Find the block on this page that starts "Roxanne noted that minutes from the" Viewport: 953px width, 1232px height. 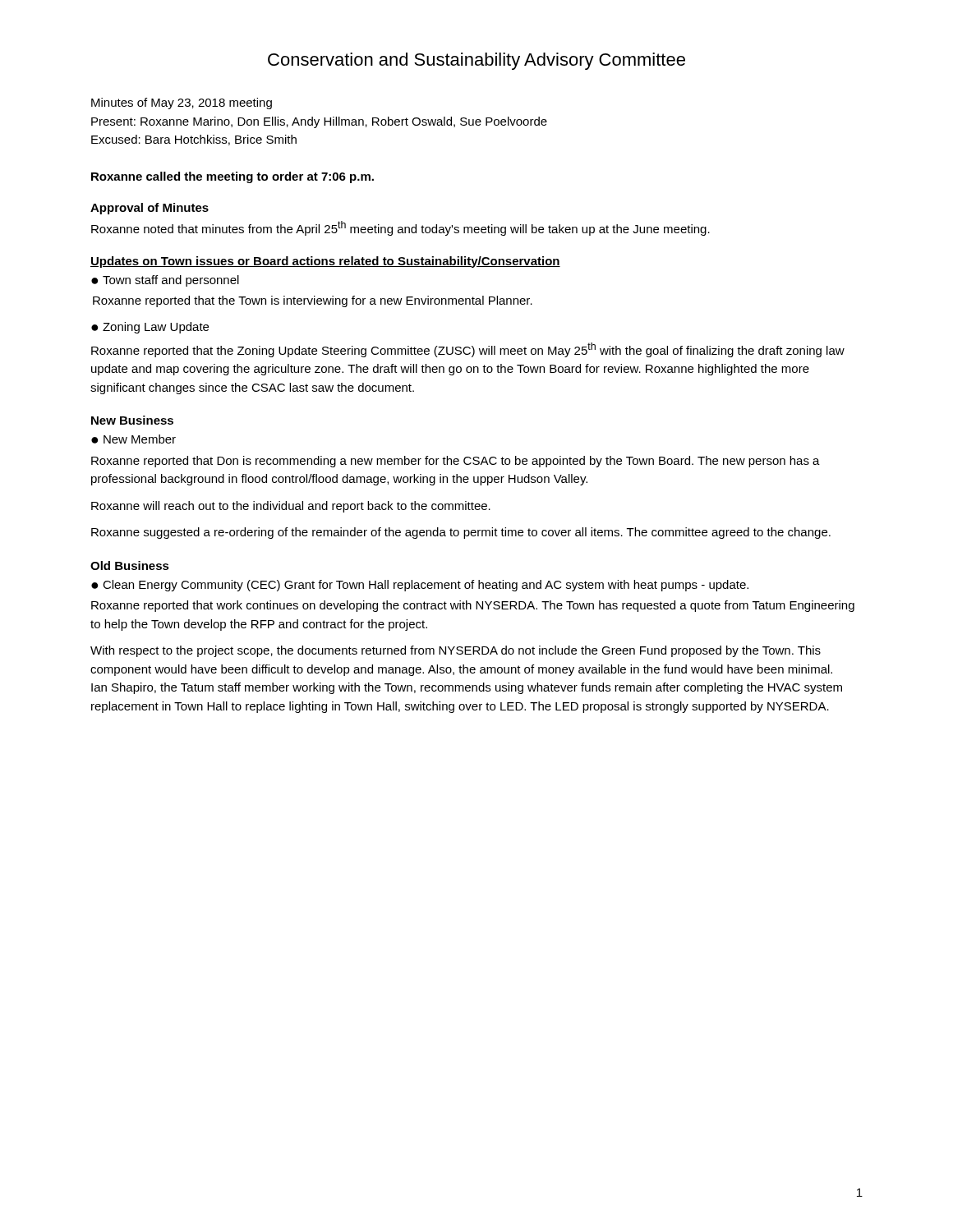pos(400,227)
